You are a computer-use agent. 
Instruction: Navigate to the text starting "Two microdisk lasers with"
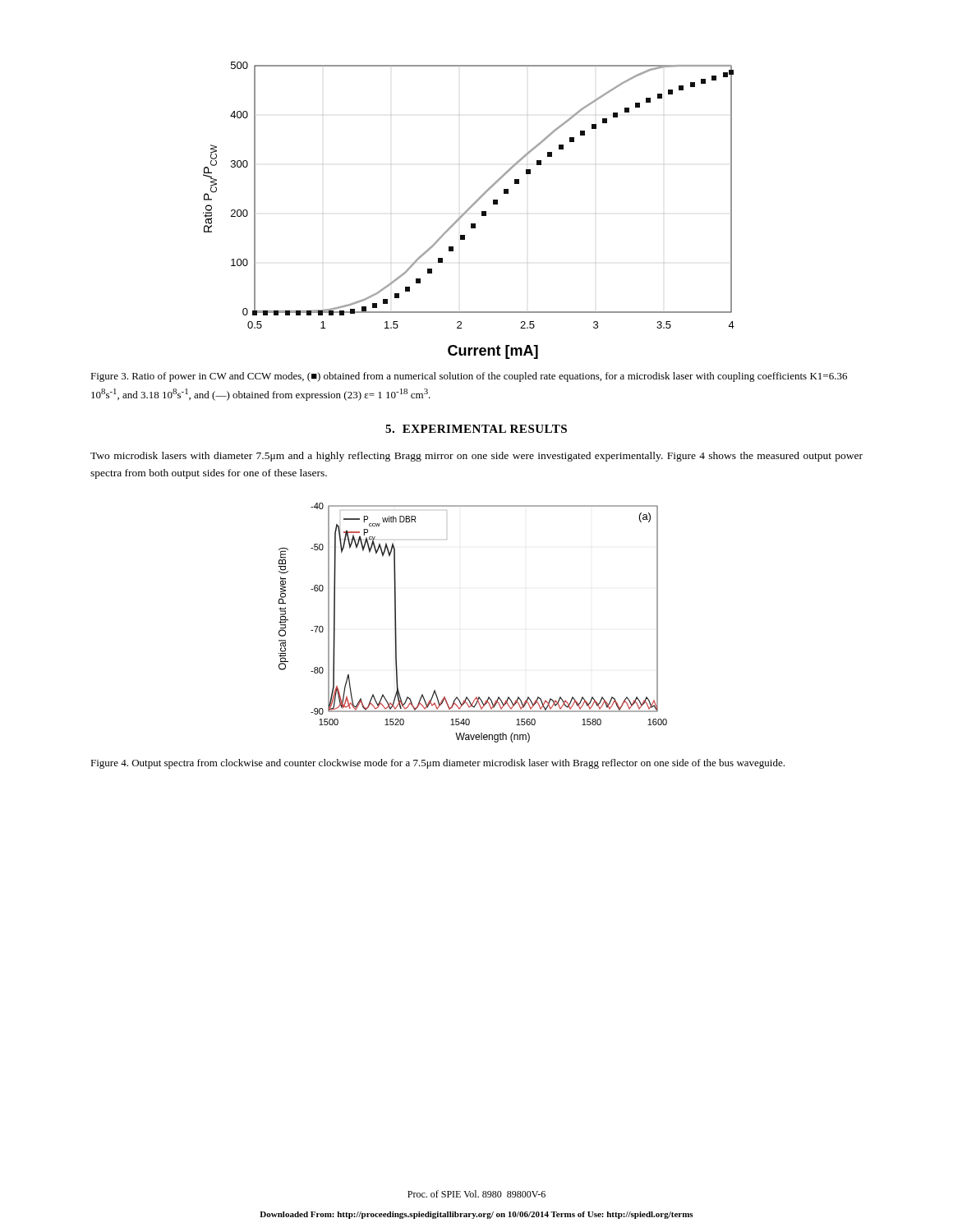[x=476, y=464]
